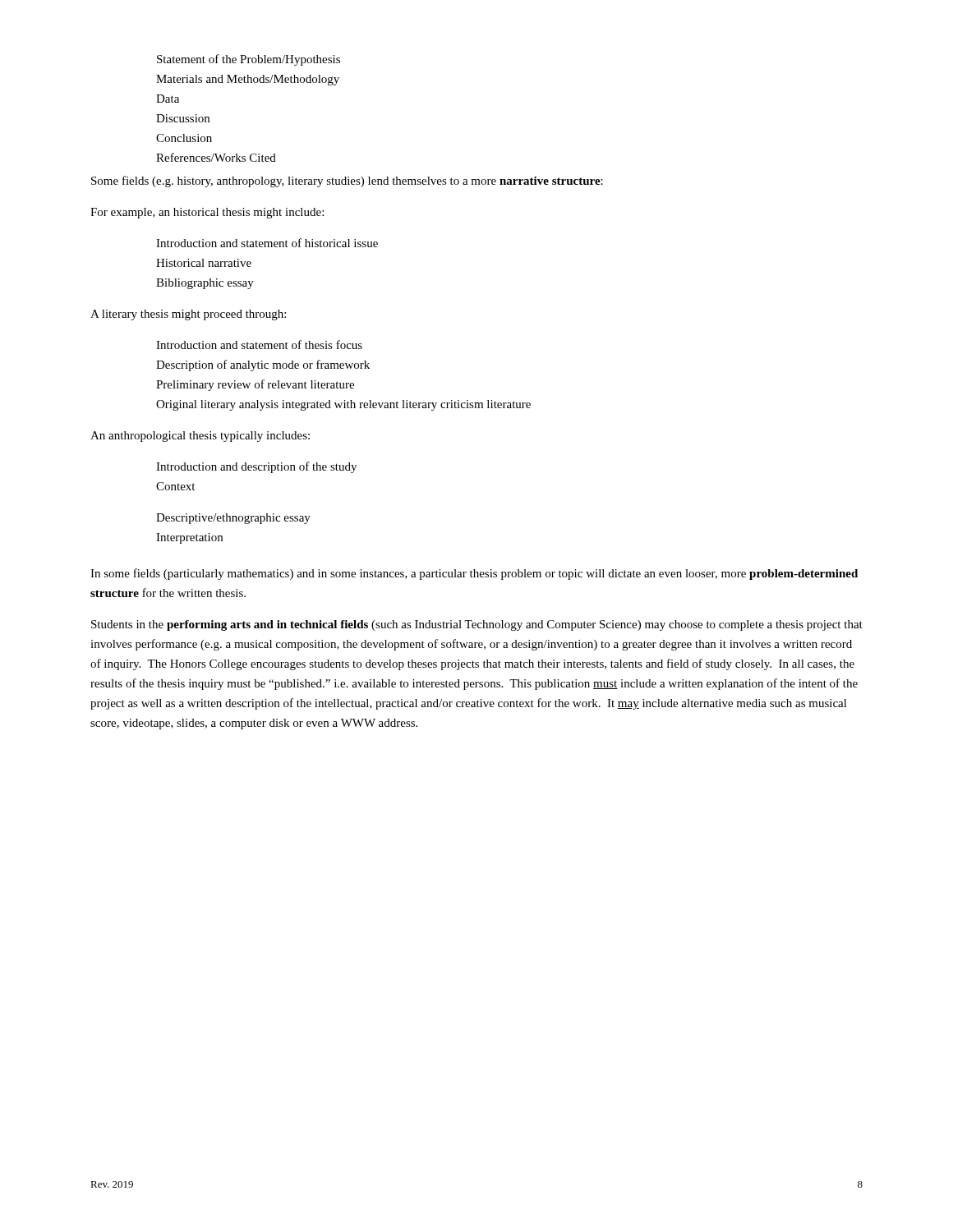Find "Introduction and description of the study" on this page
Viewport: 953px width, 1232px height.
(x=257, y=466)
